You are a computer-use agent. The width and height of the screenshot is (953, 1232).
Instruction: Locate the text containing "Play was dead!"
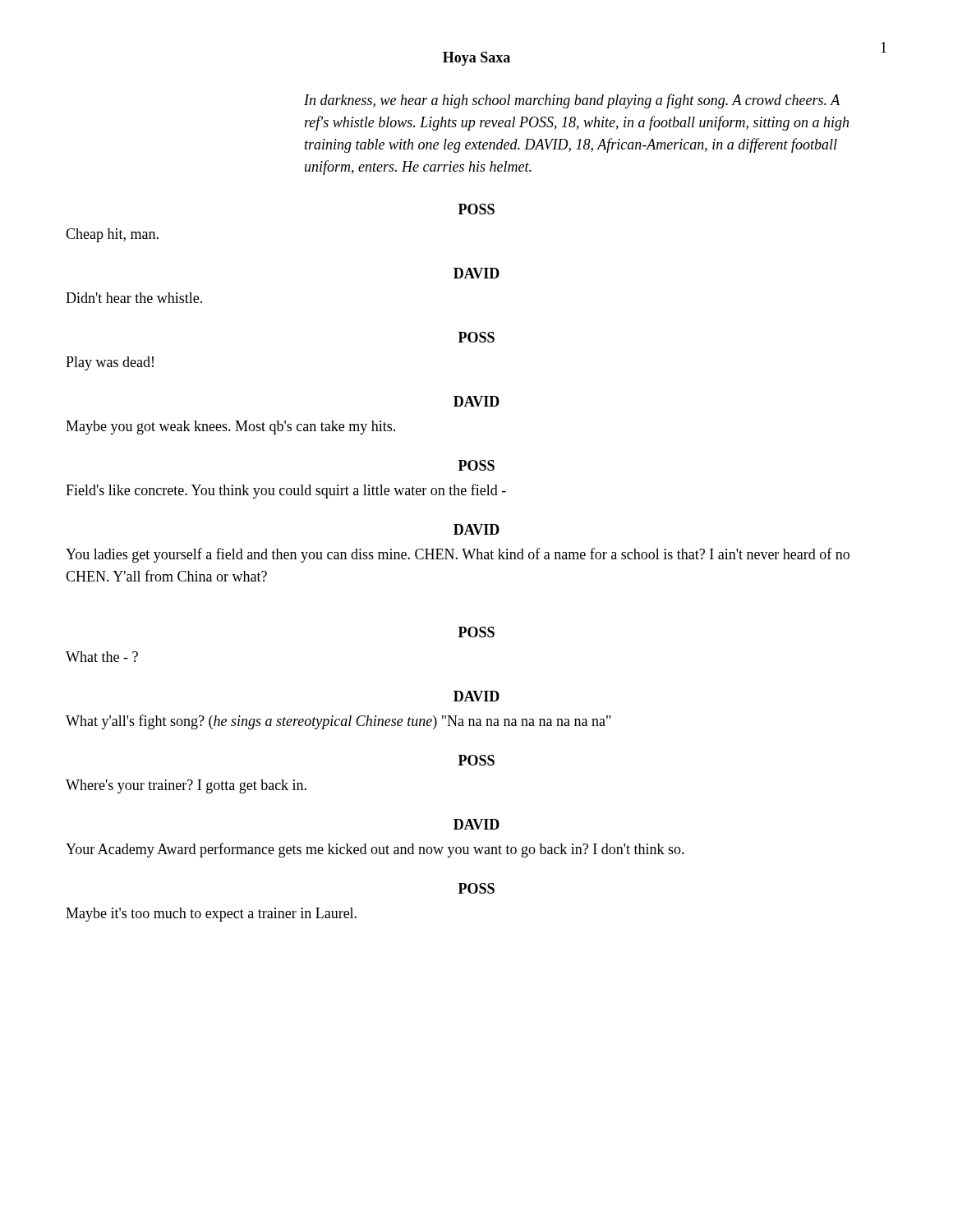[111, 362]
